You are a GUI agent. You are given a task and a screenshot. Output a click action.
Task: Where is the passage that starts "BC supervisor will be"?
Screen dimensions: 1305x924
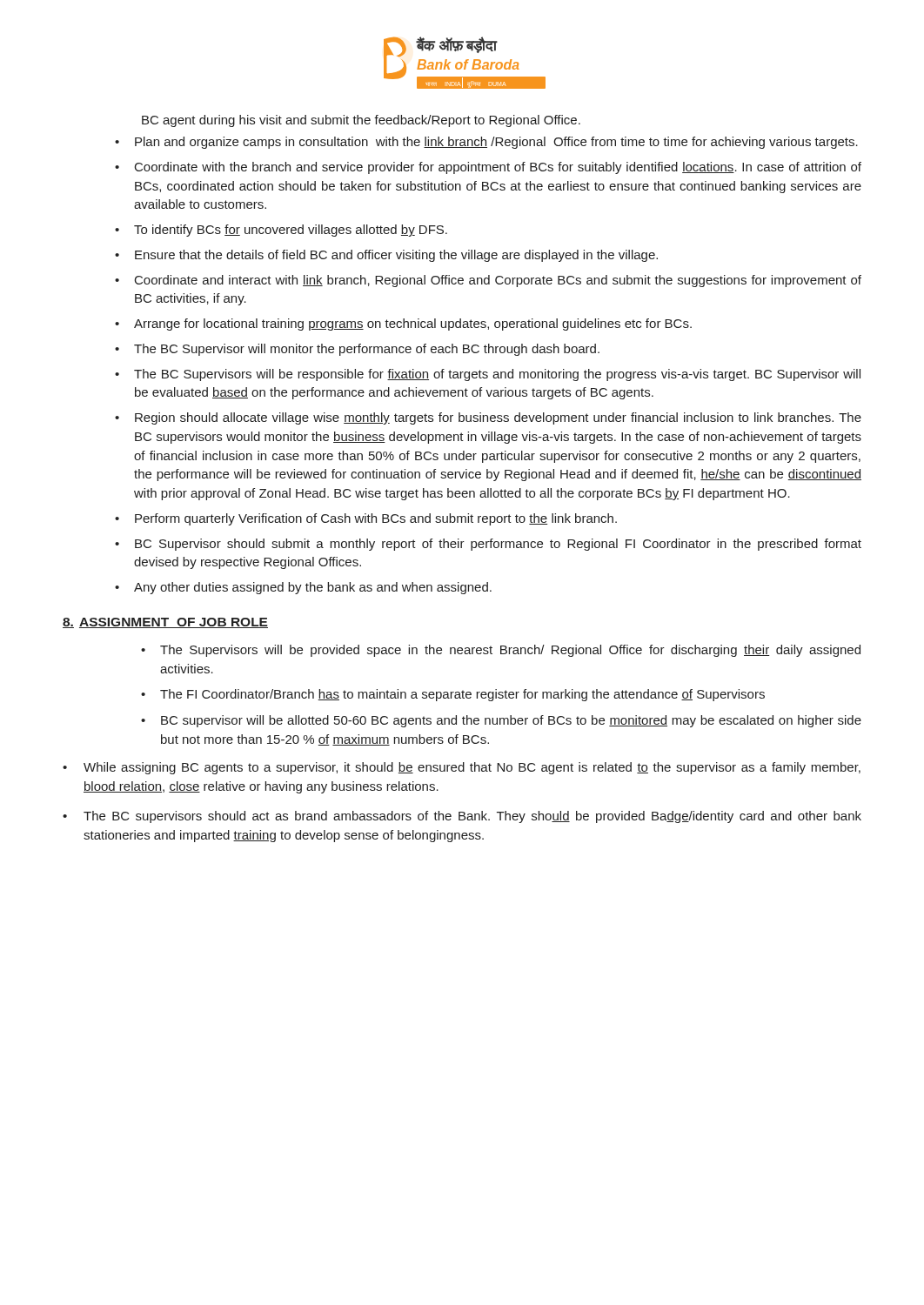tap(511, 729)
